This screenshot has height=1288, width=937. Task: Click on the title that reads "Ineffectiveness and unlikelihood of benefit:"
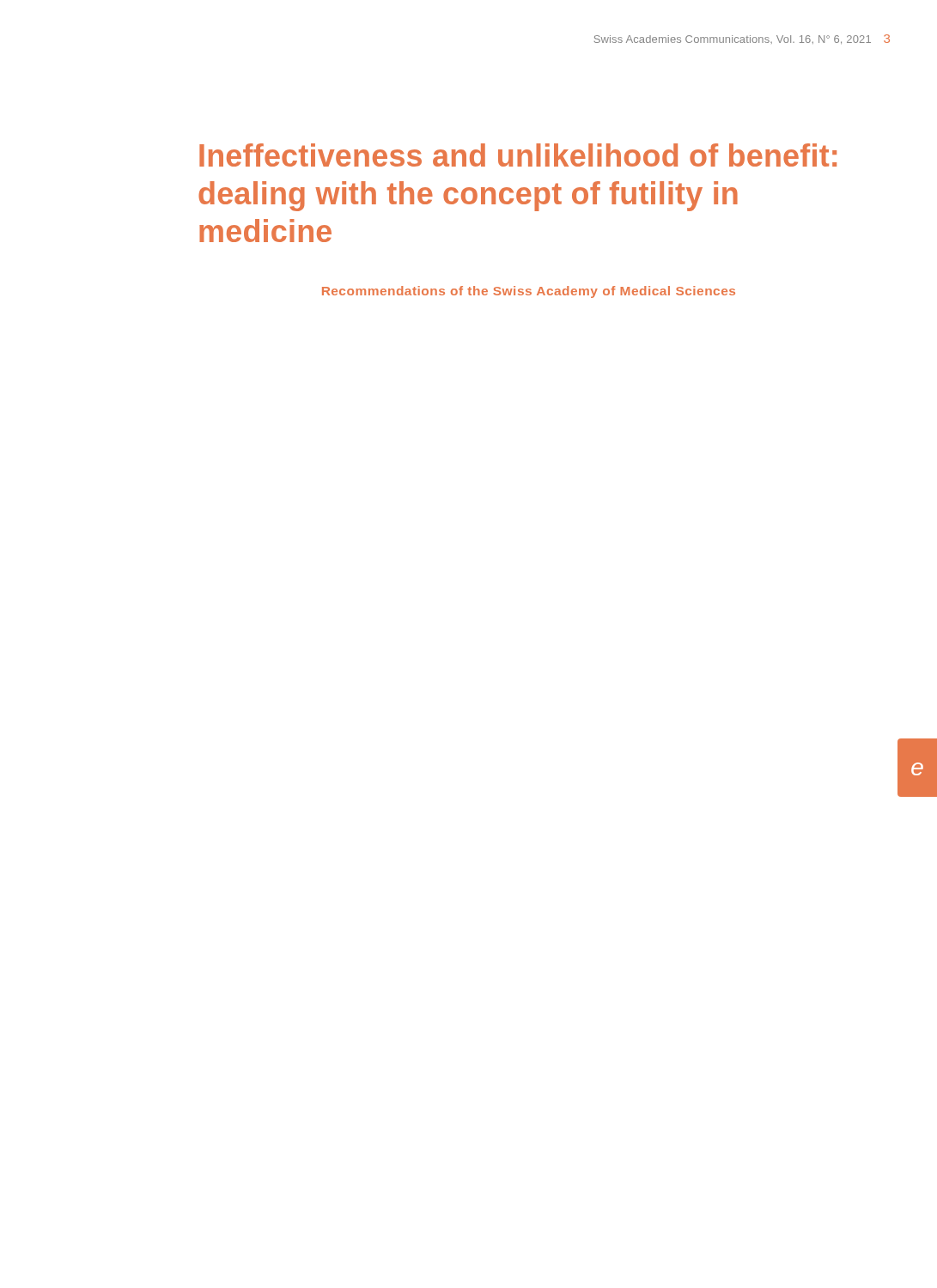coord(529,194)
